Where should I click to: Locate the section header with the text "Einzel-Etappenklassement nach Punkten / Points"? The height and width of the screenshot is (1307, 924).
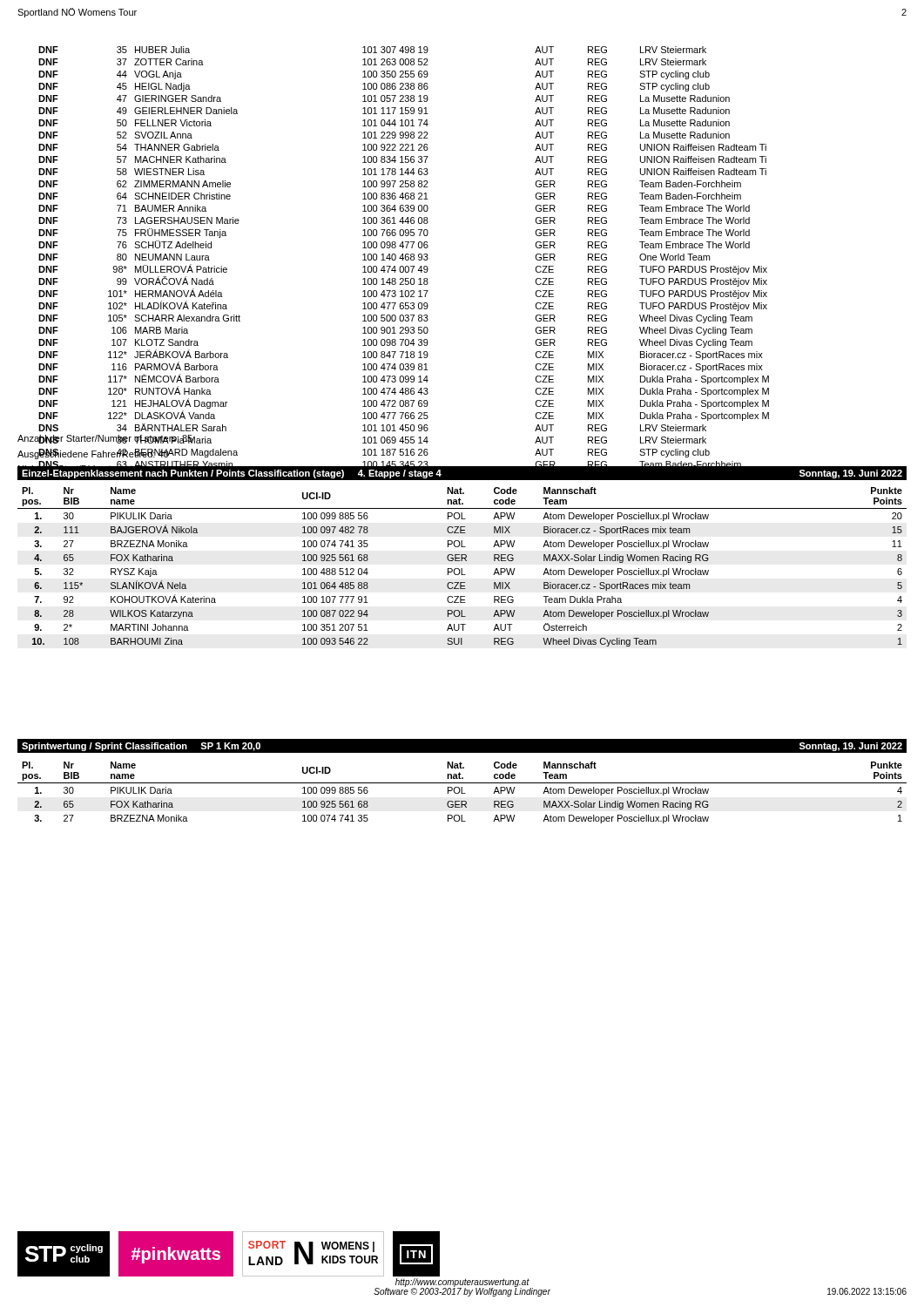(232, 473)
